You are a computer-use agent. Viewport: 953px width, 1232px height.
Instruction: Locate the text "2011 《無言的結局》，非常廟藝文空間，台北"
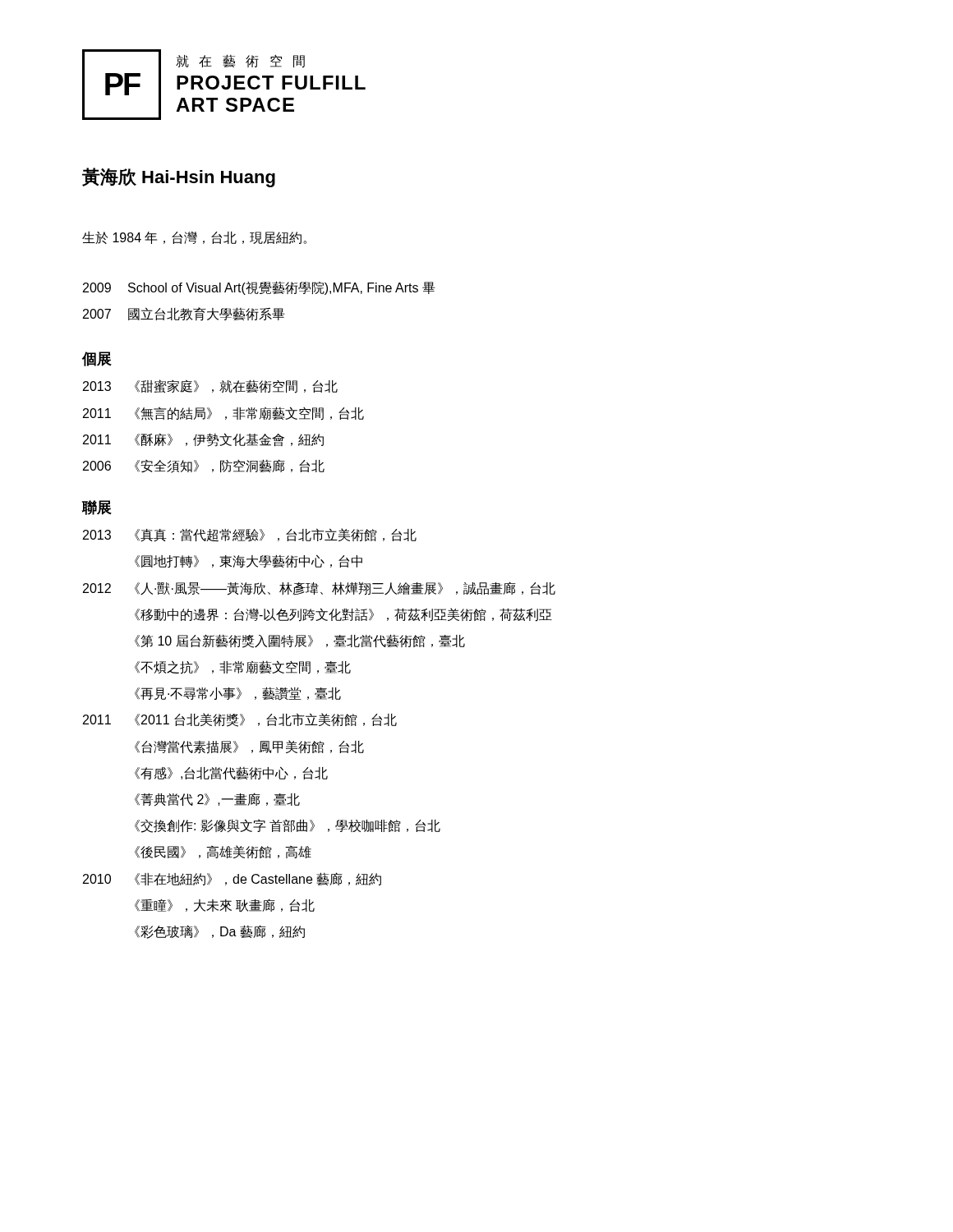(223, 414)
